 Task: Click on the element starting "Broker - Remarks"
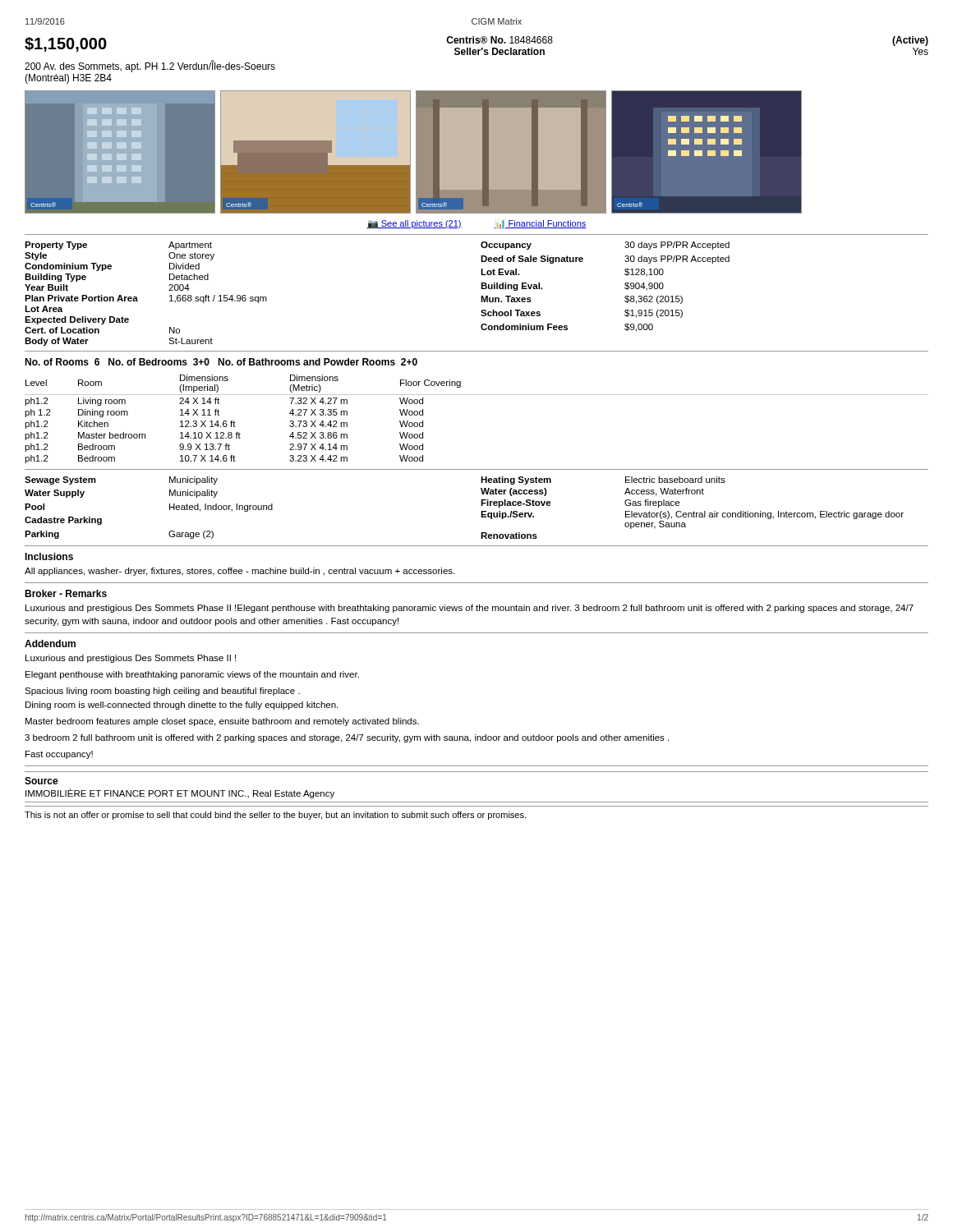click(66, 594)
